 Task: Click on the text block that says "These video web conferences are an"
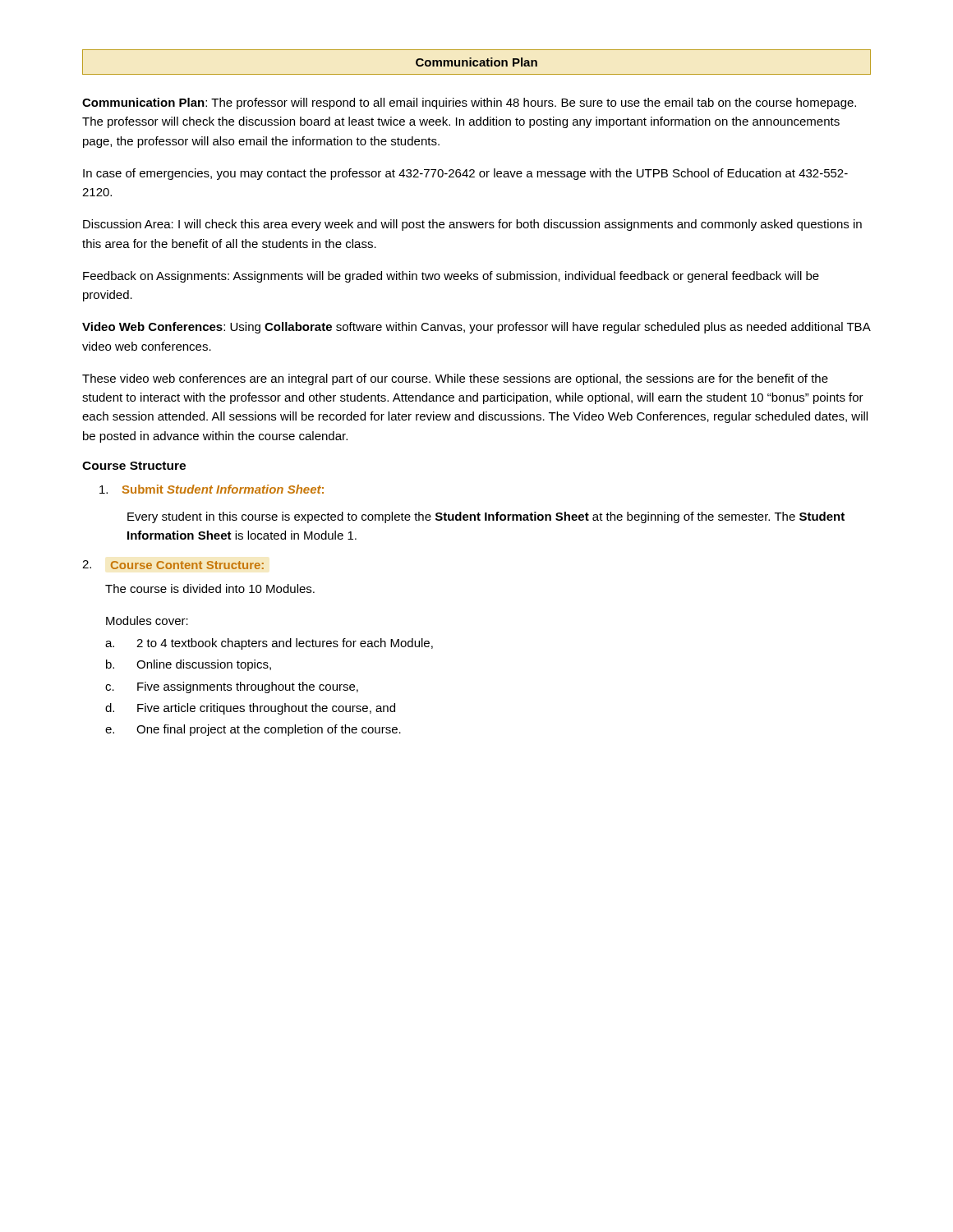tap(475, 407)
